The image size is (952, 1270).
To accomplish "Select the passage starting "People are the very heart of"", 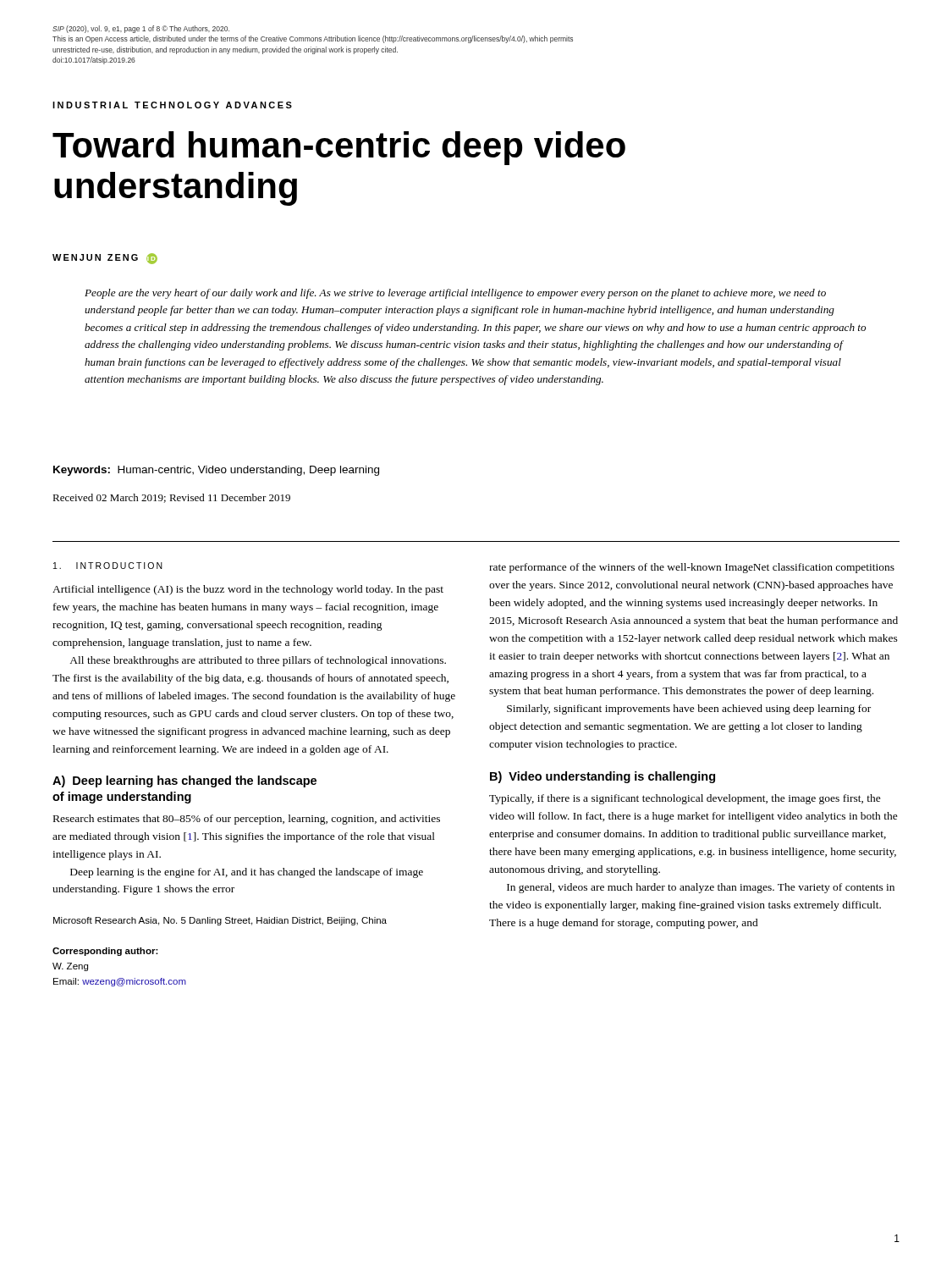I will (475, 336).
